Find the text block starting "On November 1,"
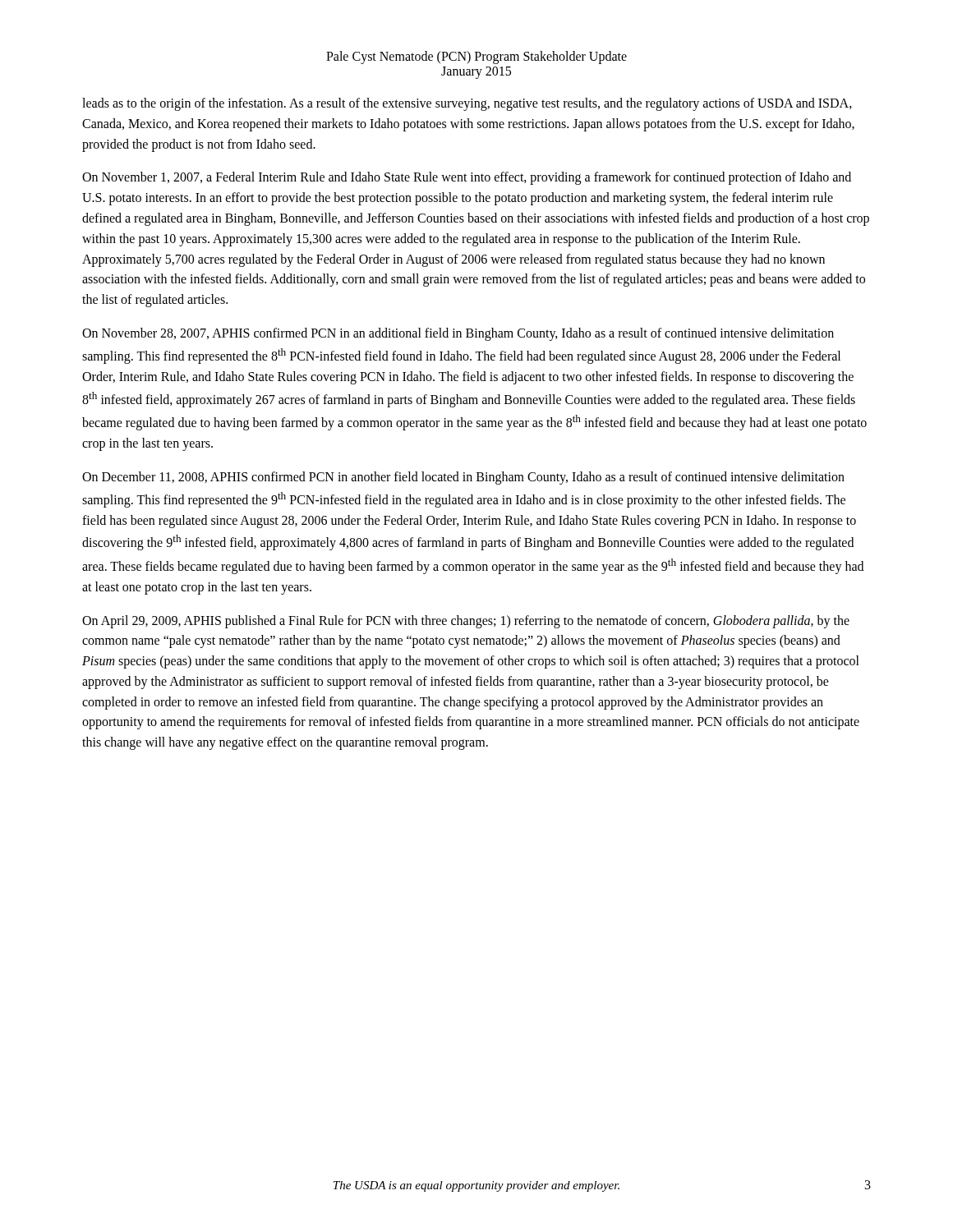Image resolution: width=953 pixels, height=1232 pixels. tap(476, 239)
